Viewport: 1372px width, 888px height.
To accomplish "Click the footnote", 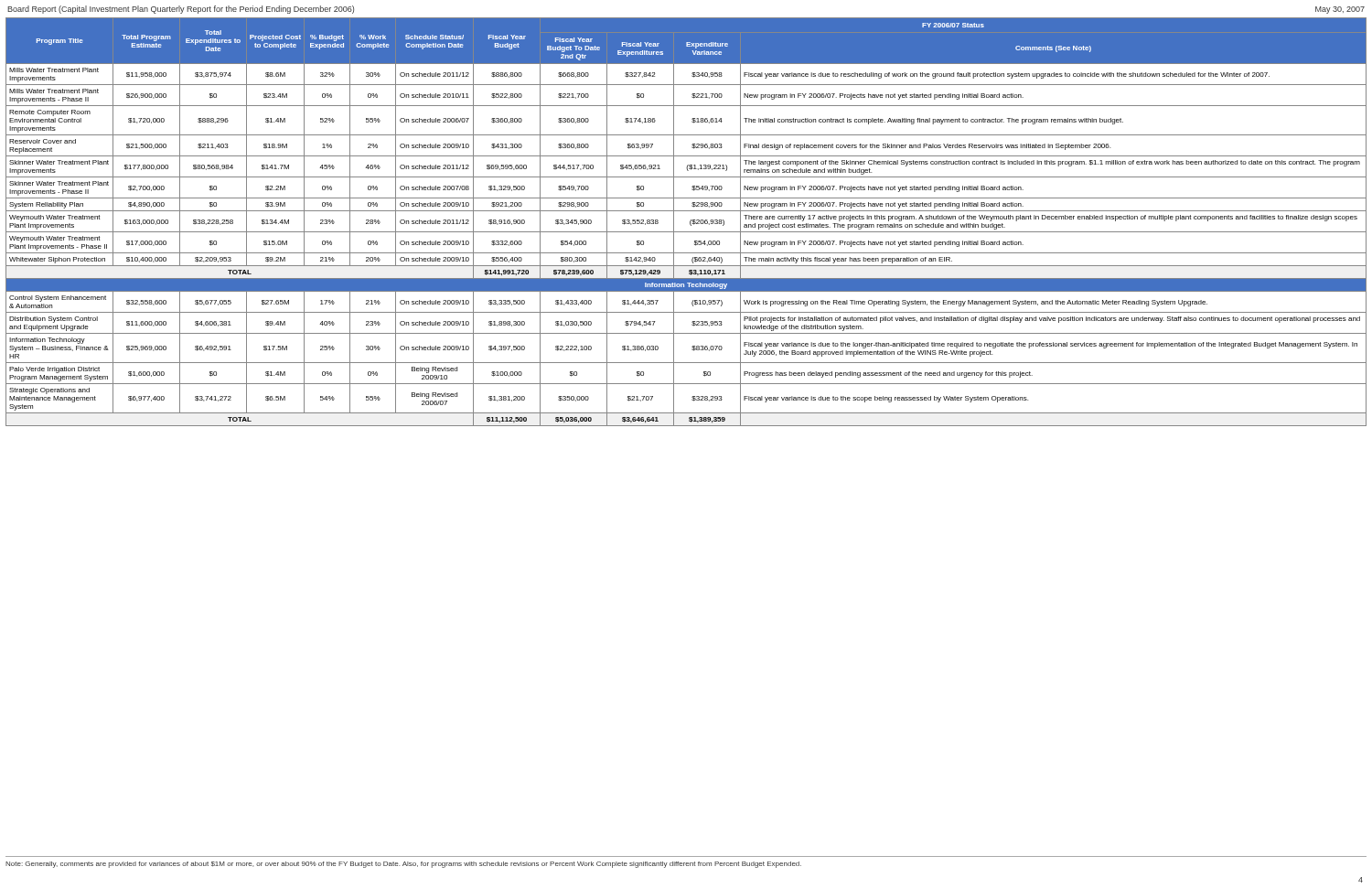I will click(404, 864).
